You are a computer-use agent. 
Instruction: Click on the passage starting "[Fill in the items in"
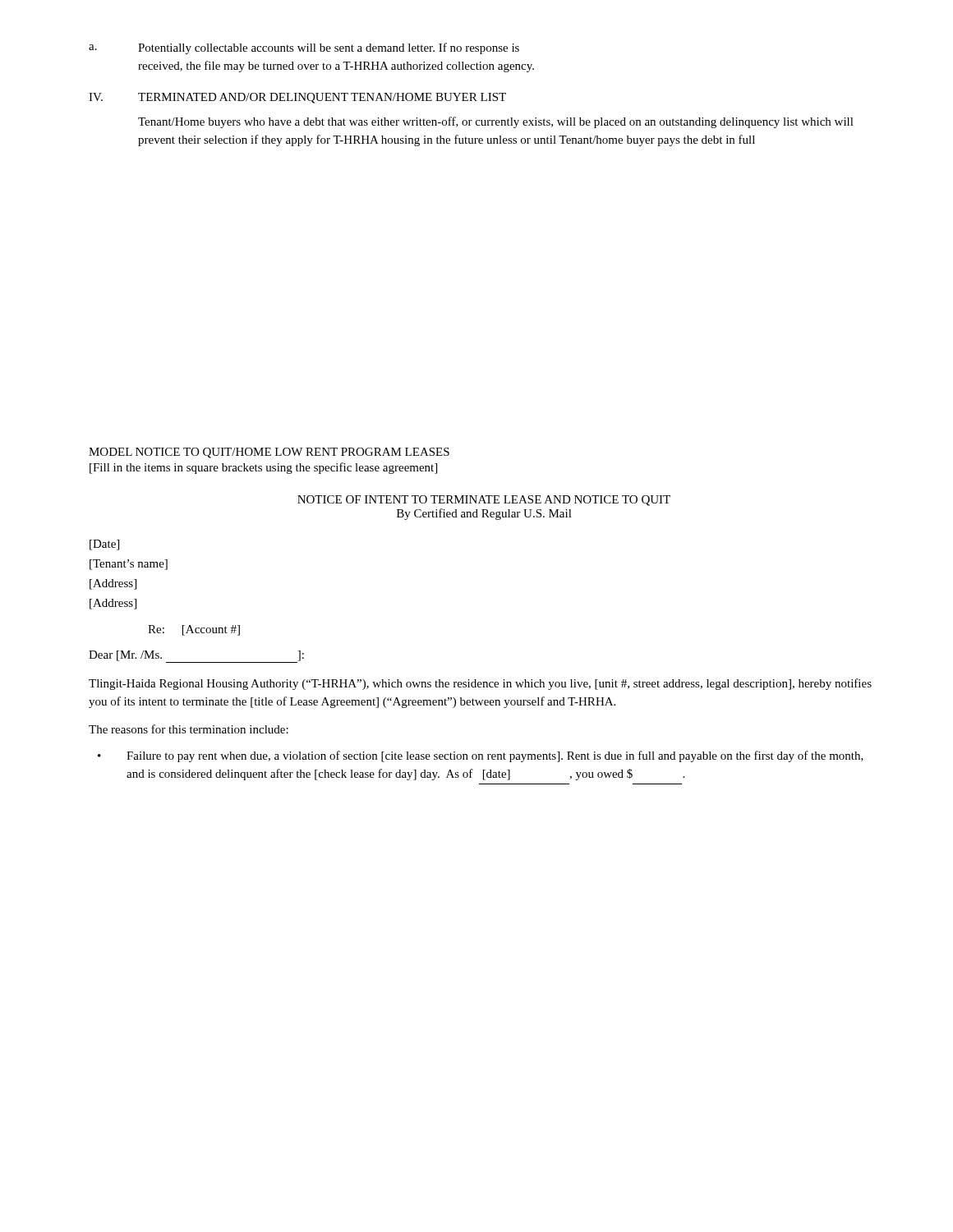[263, 467]
